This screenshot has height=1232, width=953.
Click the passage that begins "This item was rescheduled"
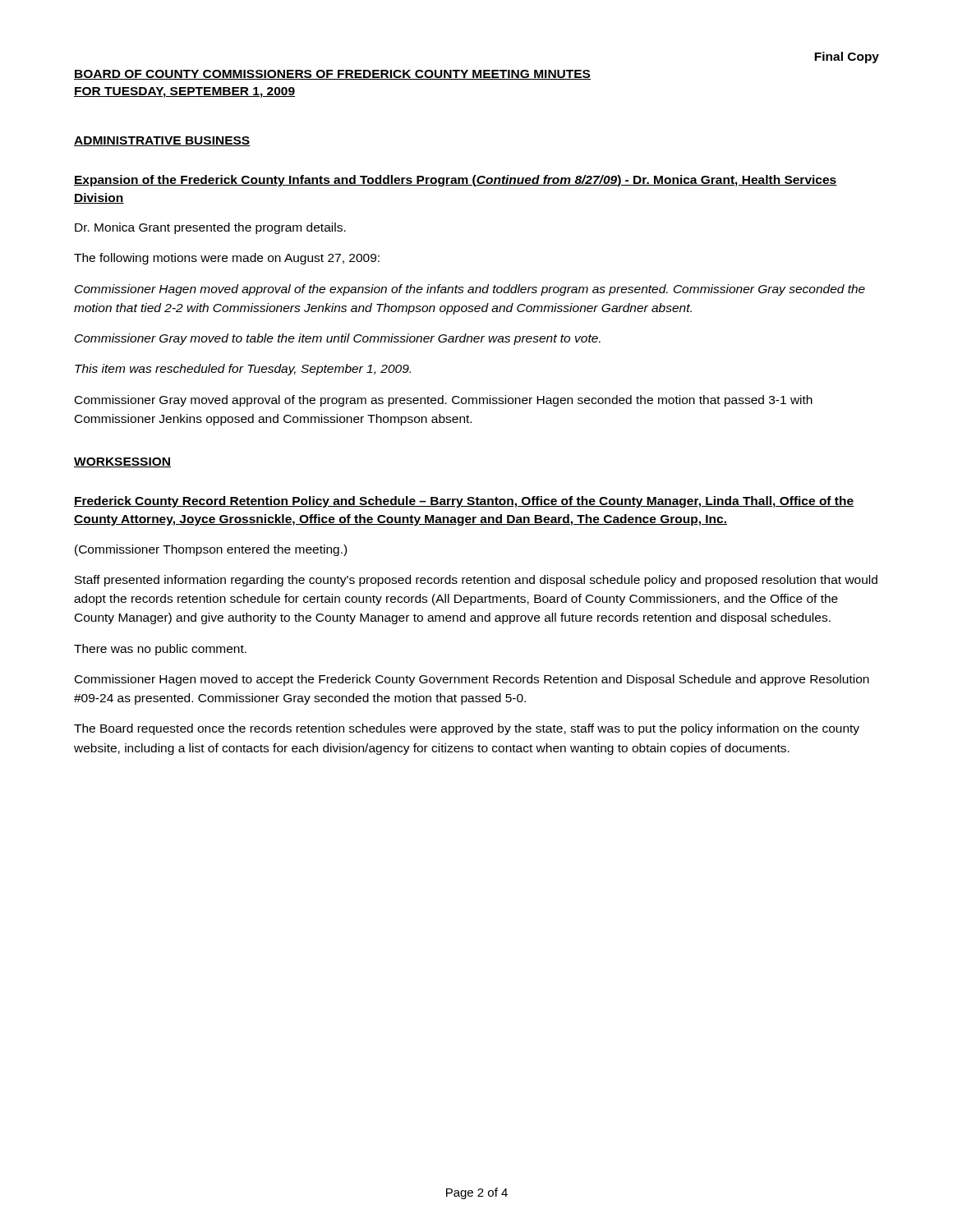(243, 369)
